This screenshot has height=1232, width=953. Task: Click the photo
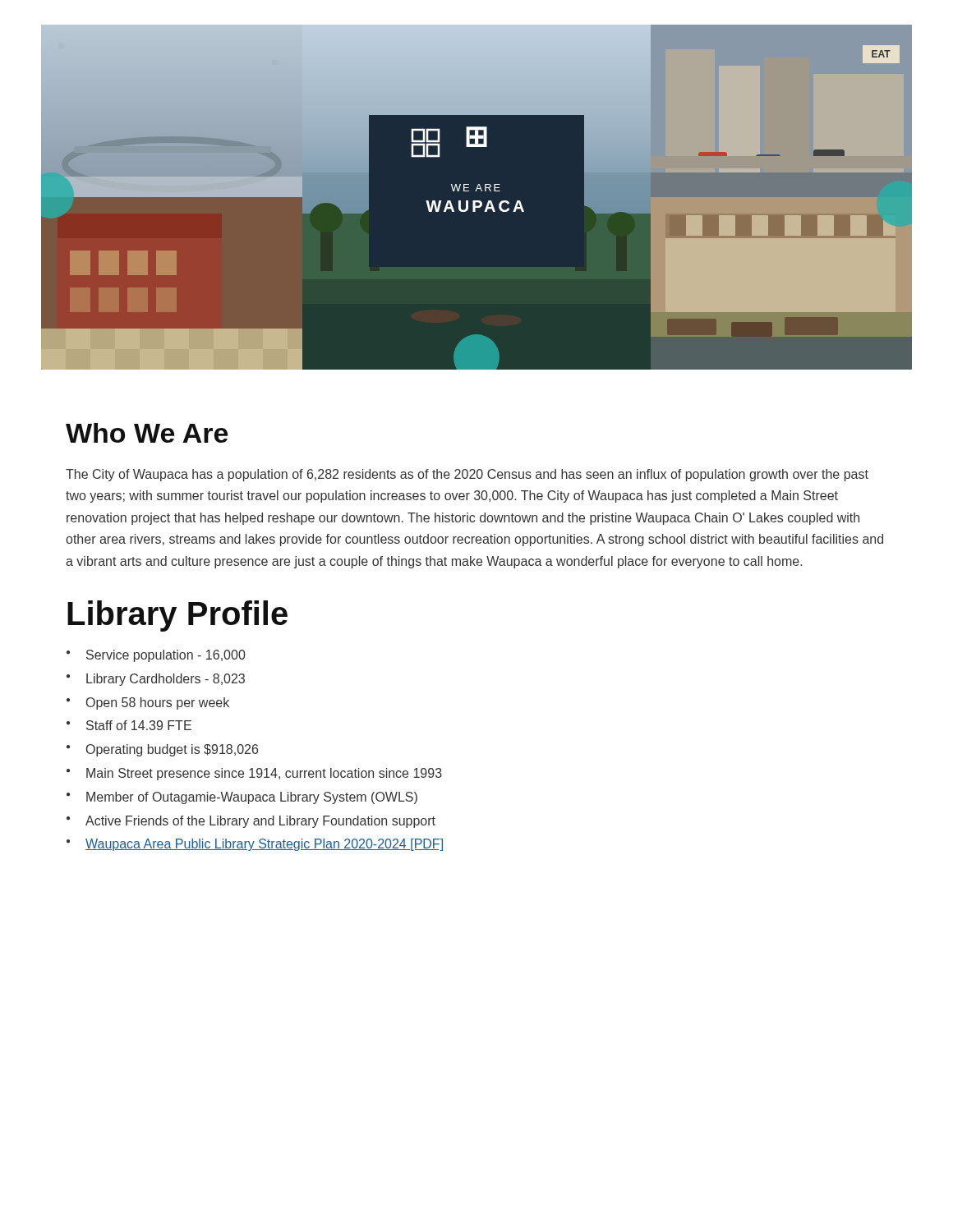coord(476,197)
